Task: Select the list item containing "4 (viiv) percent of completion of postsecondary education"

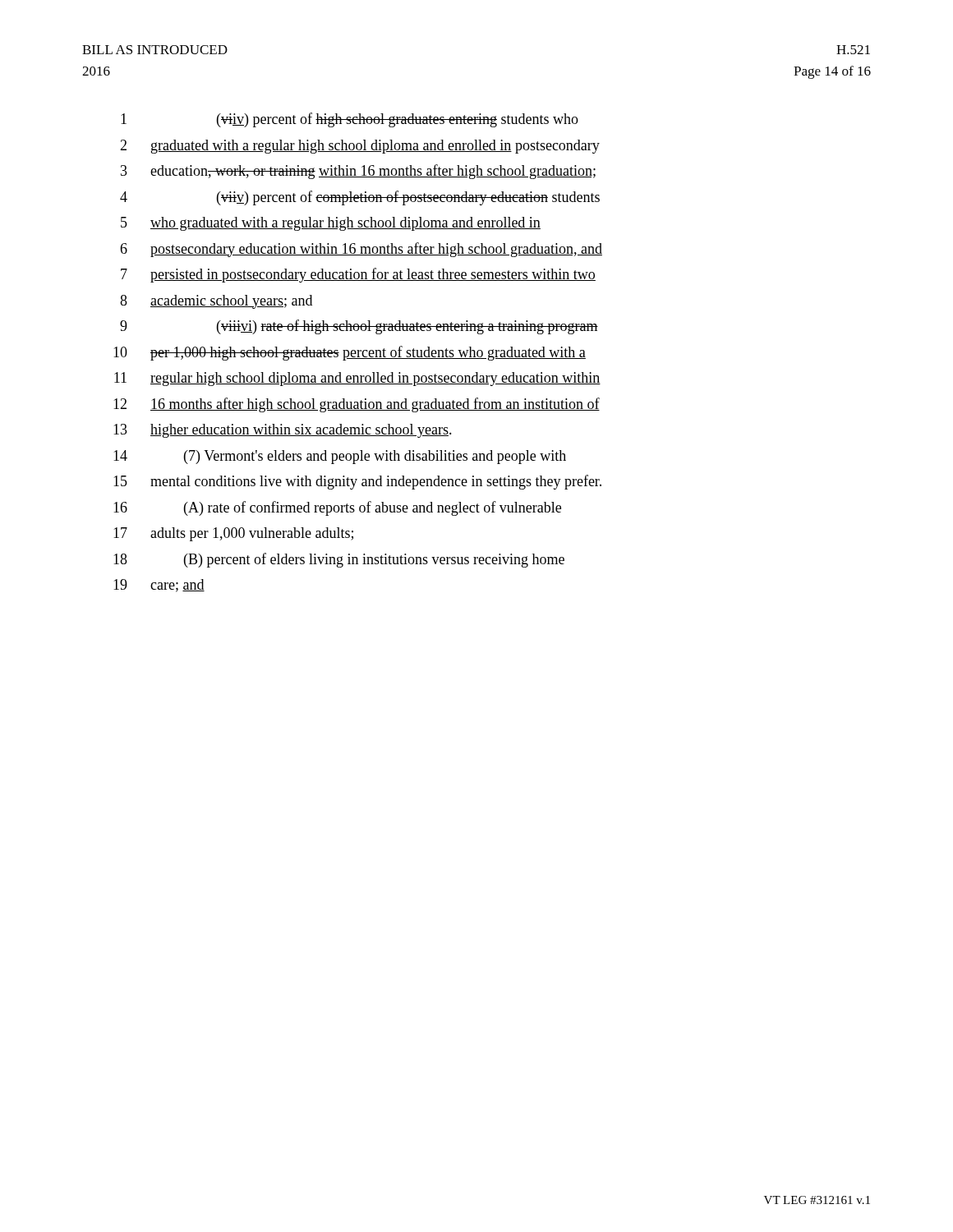Action: 476,197
